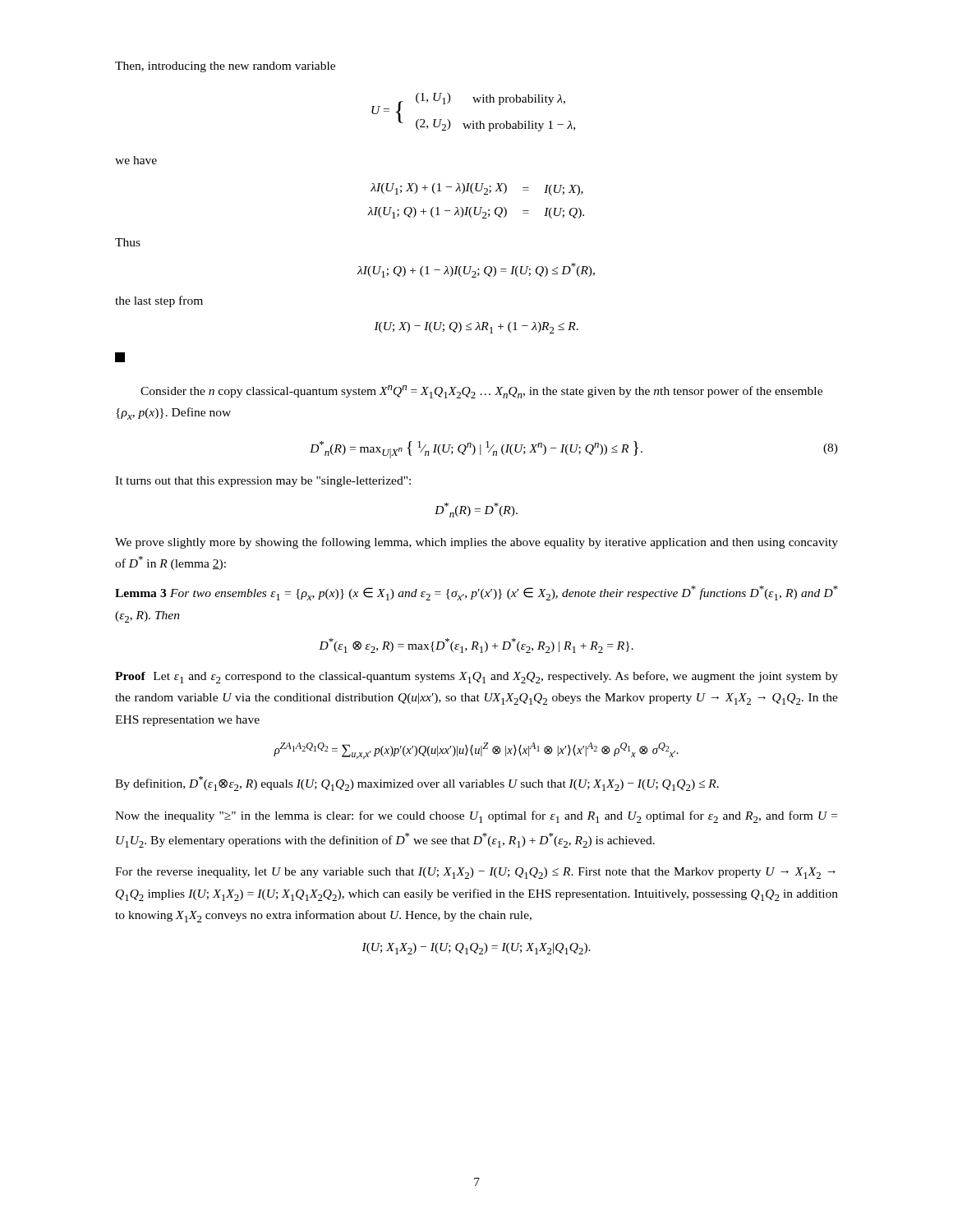The height and width of the screenshot is (1232, 953).
Task: Select the passage starting "We prove slightly more by showing"
Action: (476, 552)
